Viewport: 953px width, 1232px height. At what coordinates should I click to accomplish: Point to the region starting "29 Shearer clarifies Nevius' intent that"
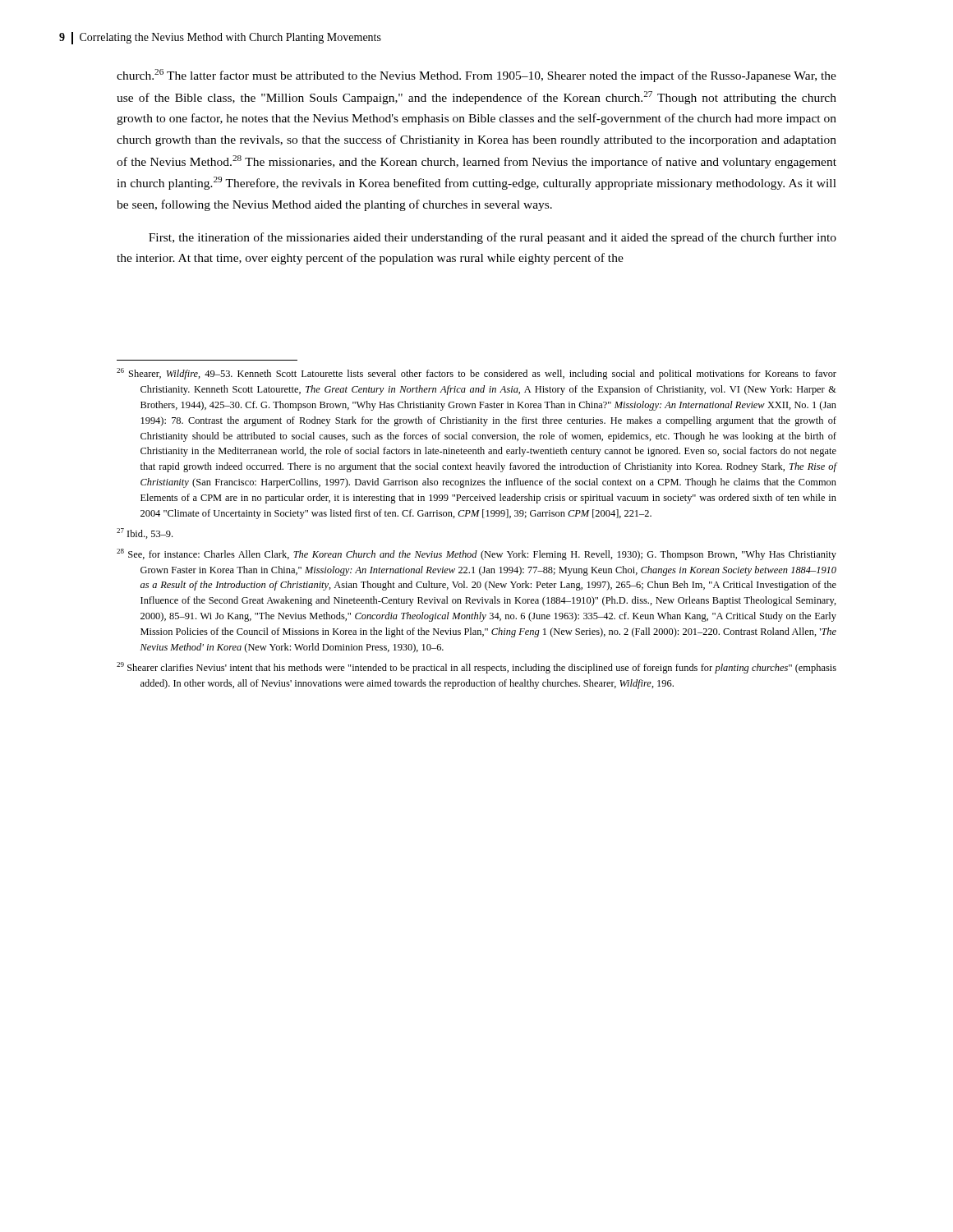click(476, 675)
